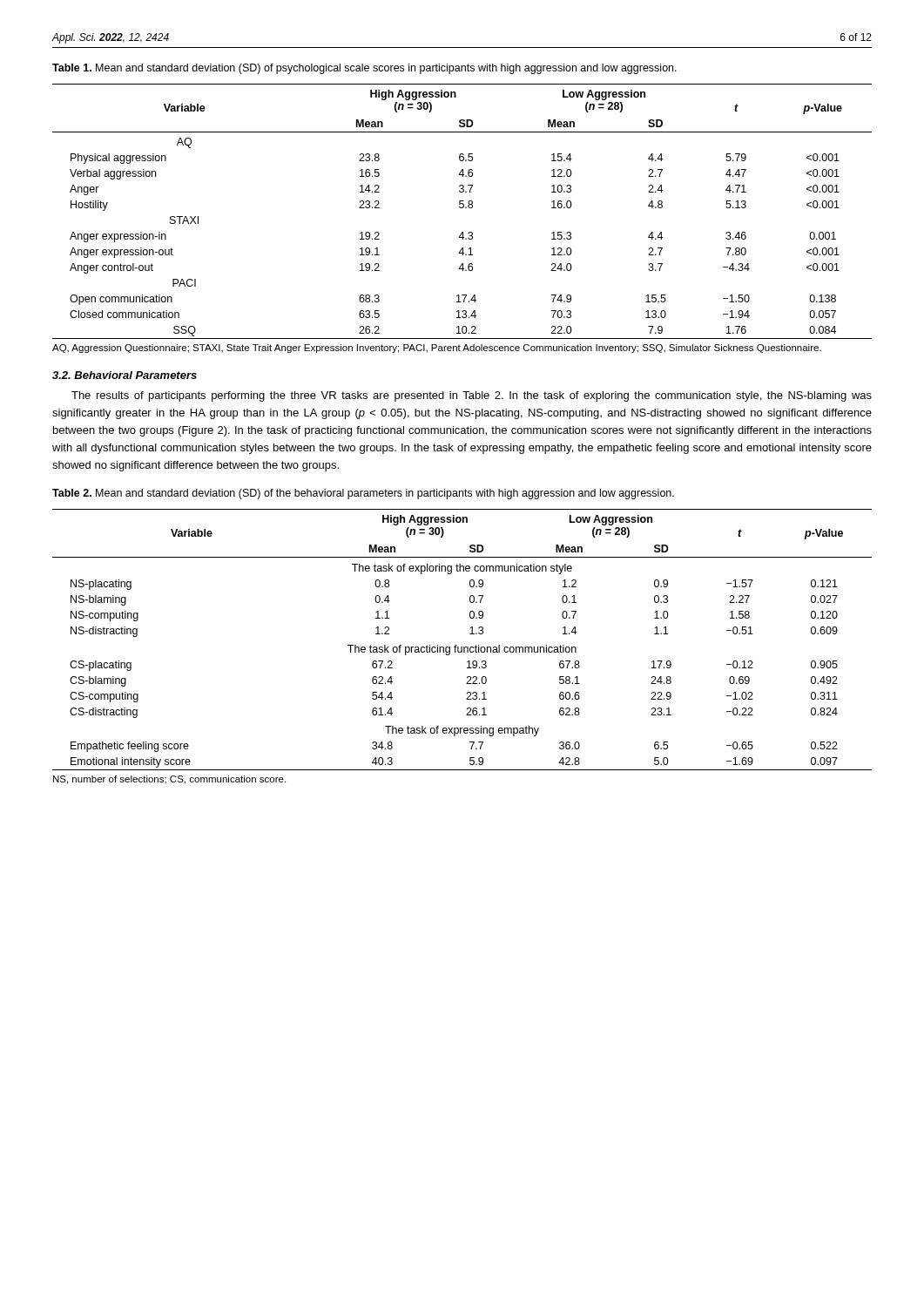Click where it says "3.2. Behavioral Parameters"
Image resolution: width=924 pixels, height=1307 pixels.
[x=125, y=375]
